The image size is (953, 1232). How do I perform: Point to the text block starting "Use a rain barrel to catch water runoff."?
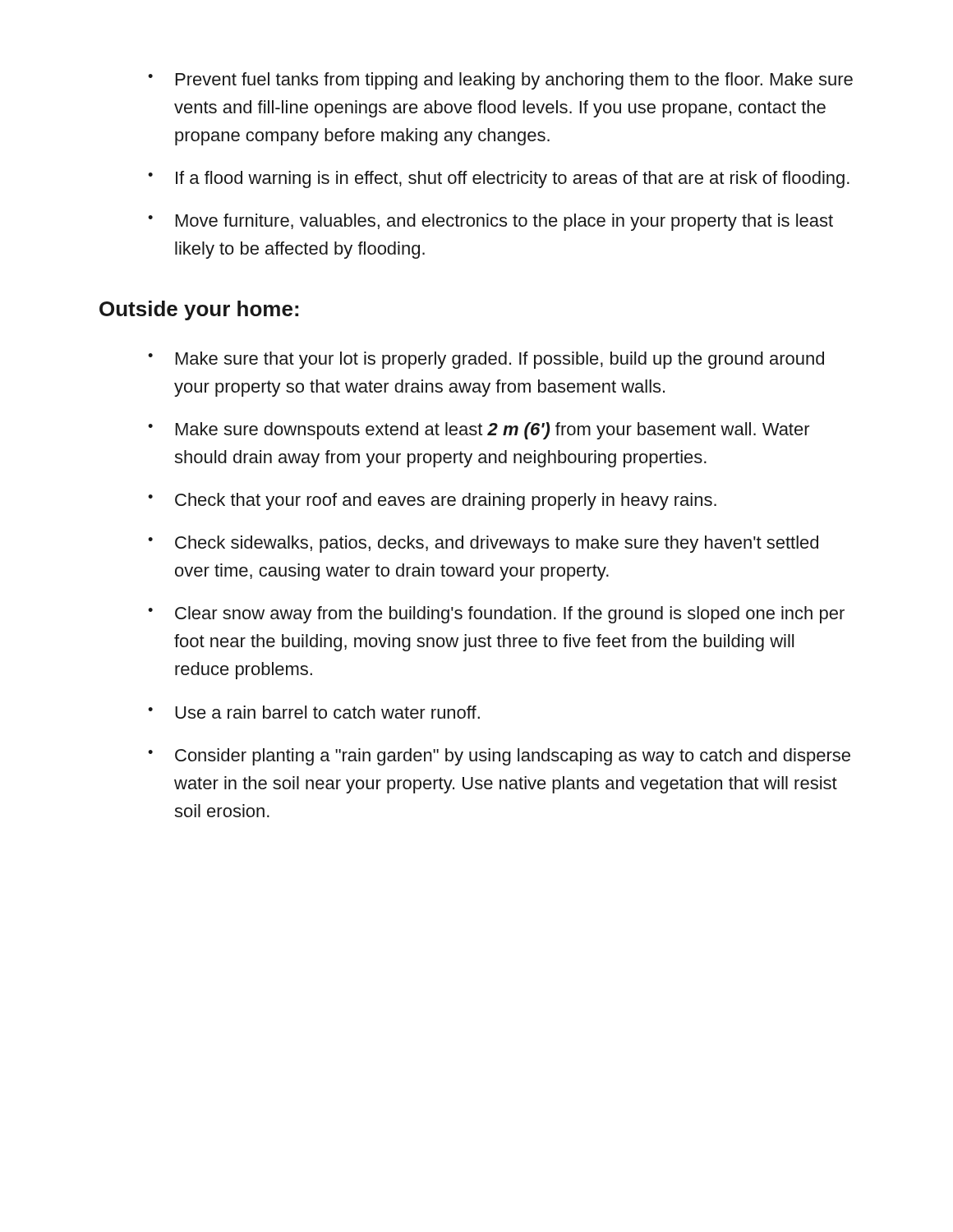tap(314, 712)
